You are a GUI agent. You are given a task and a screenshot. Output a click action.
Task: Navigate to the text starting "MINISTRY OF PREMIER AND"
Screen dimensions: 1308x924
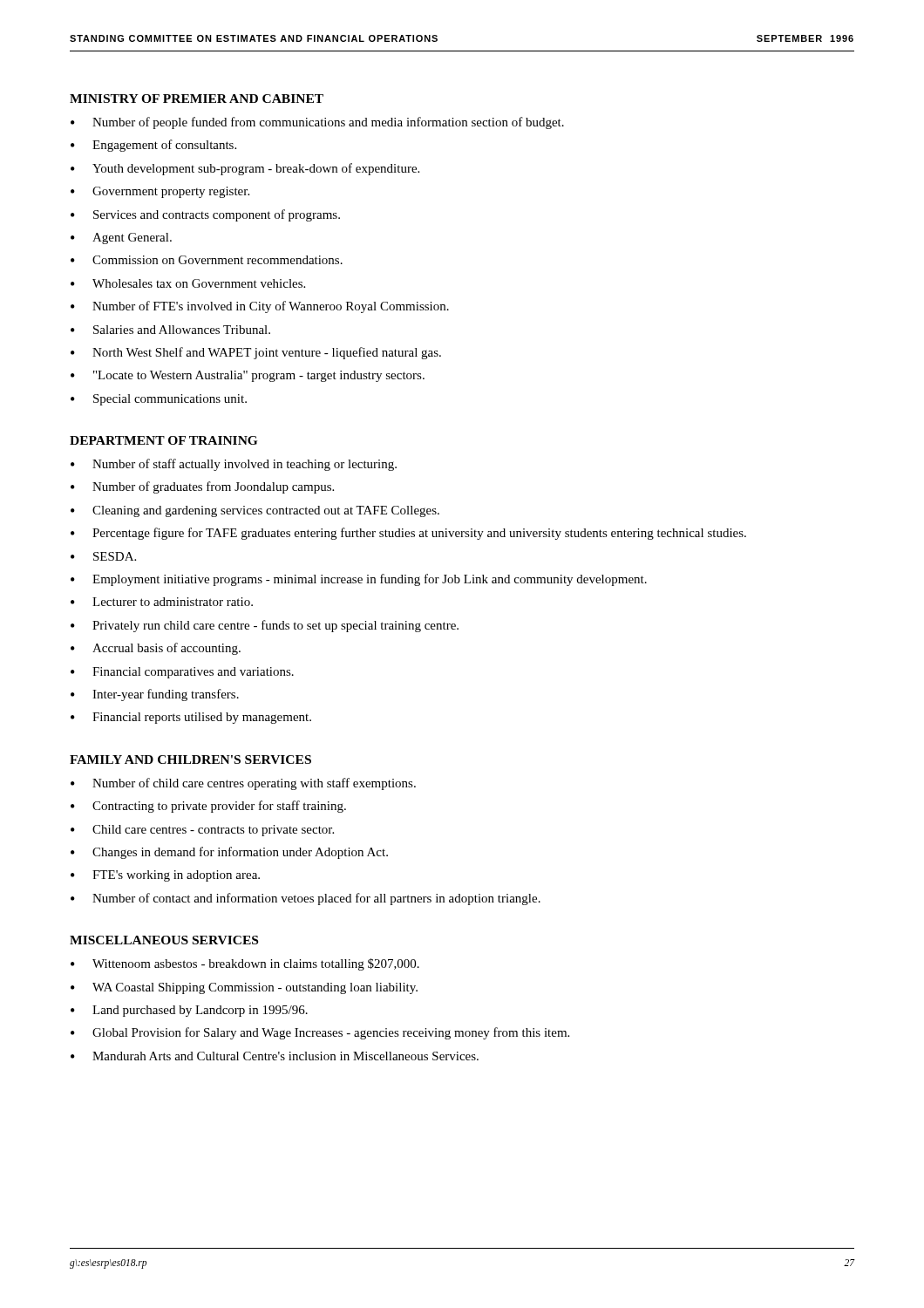(197, 98)
